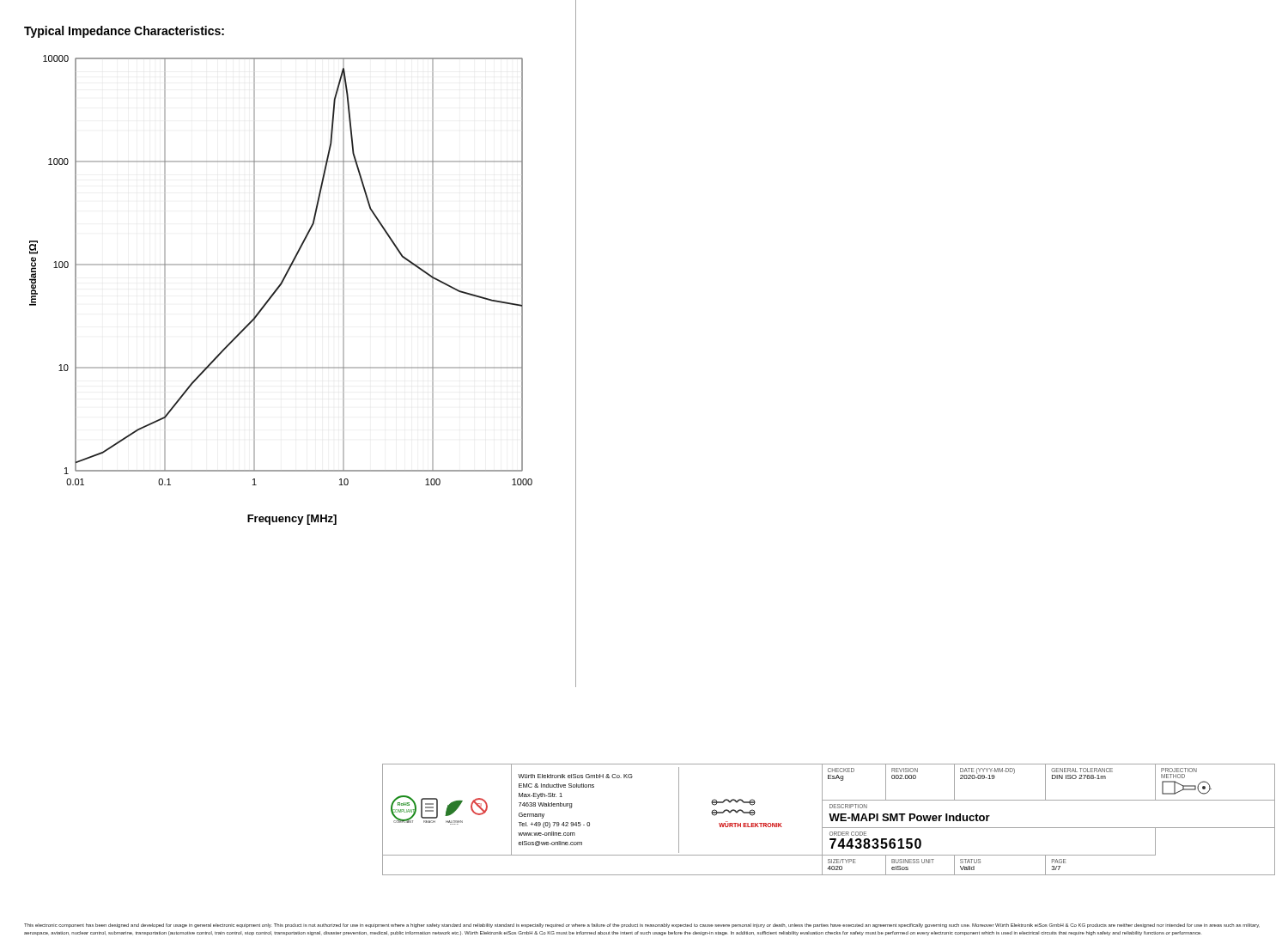Click on the continuous plot
The image size is (1288, 944).
tap(282, 277)
